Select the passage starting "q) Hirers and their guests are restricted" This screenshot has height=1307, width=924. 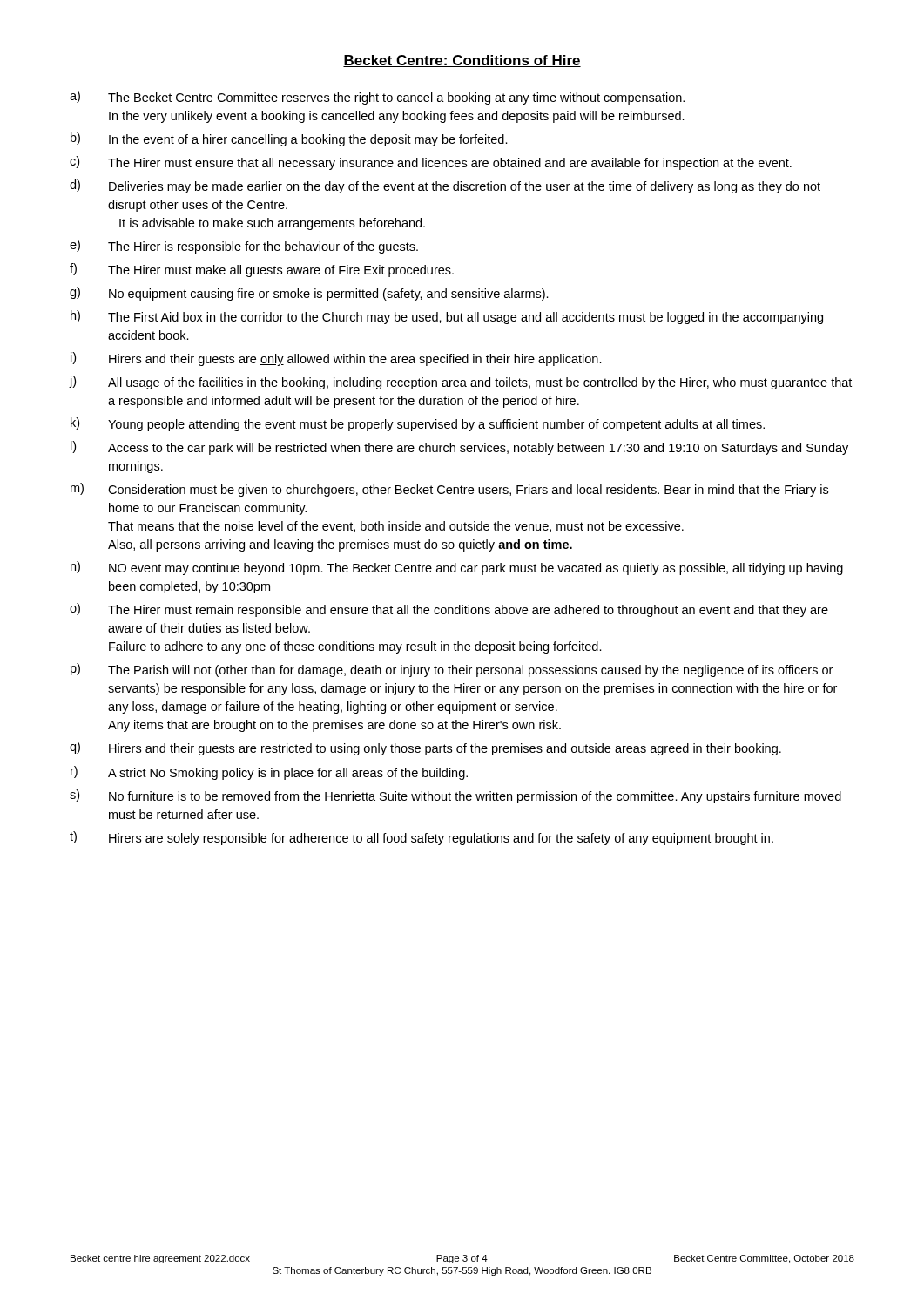click(x=462, y=749)
